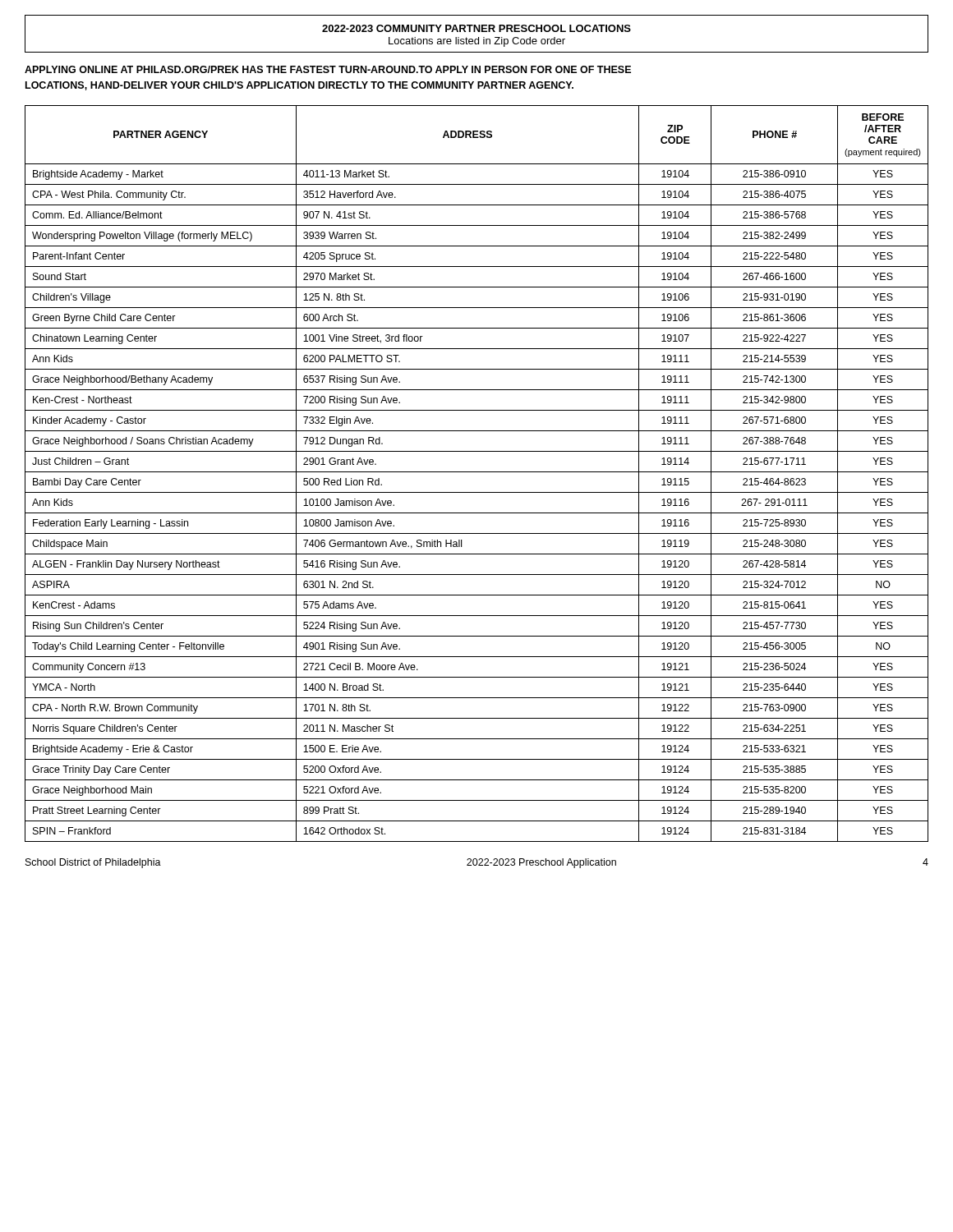953x1232 pixels.
Task: Click on the text block that says "APPLYING ONLINE AT PHILASD.ORG/PREK HAS THE FASTEST"
Action: click(328, 77)
